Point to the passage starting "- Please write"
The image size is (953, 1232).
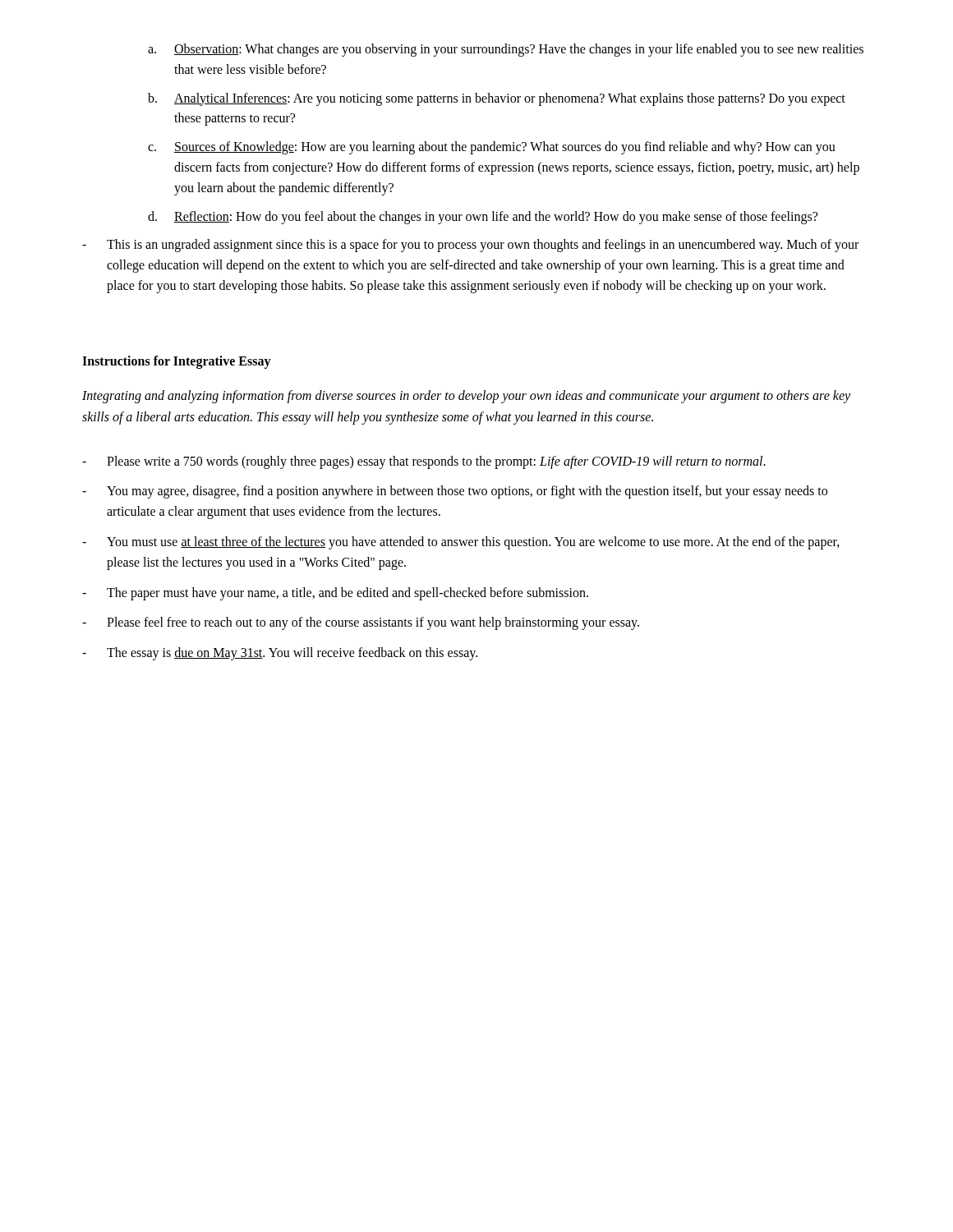point(476,462)
